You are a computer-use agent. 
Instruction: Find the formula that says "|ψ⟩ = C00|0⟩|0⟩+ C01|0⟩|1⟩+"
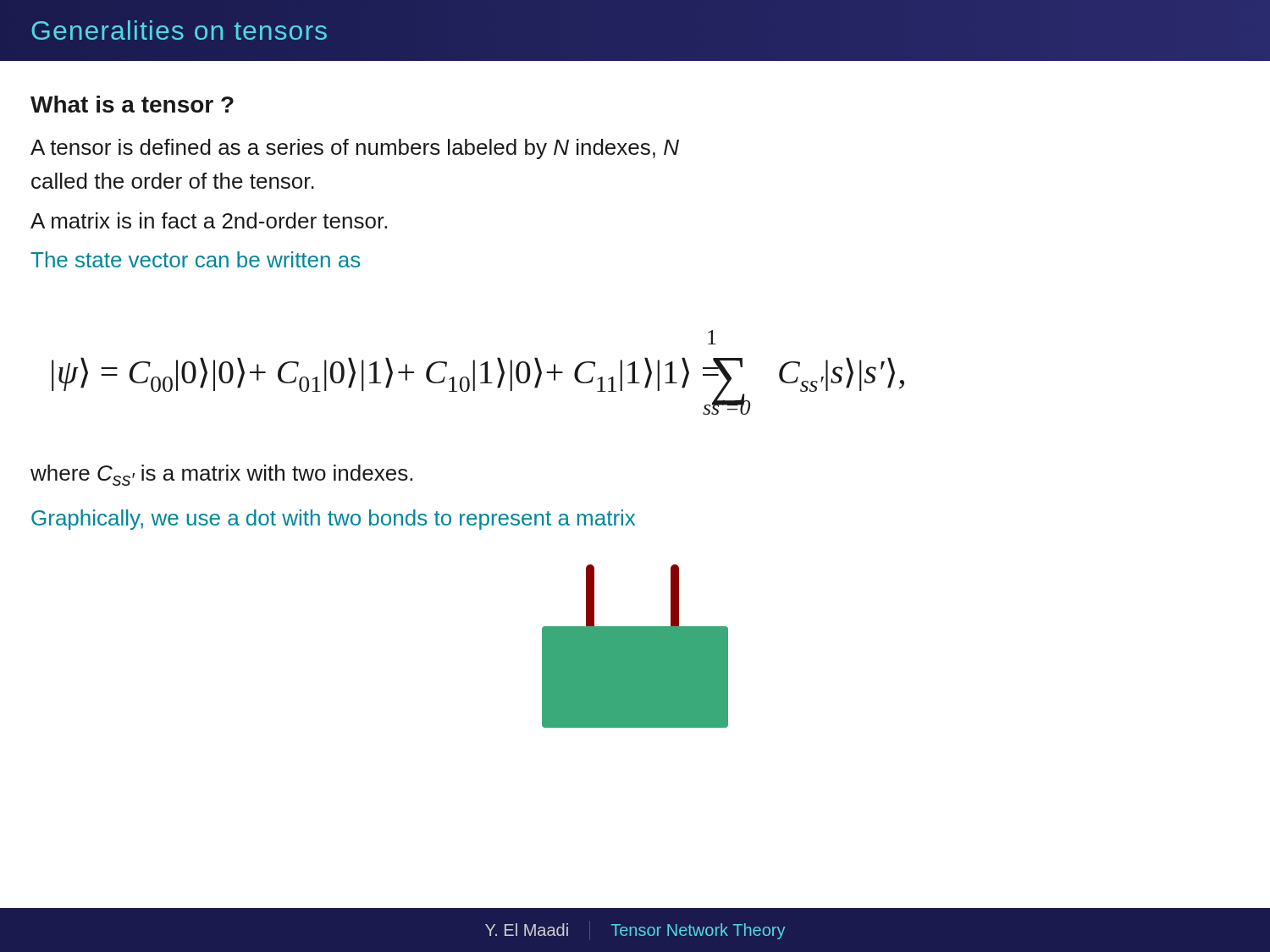513,369
